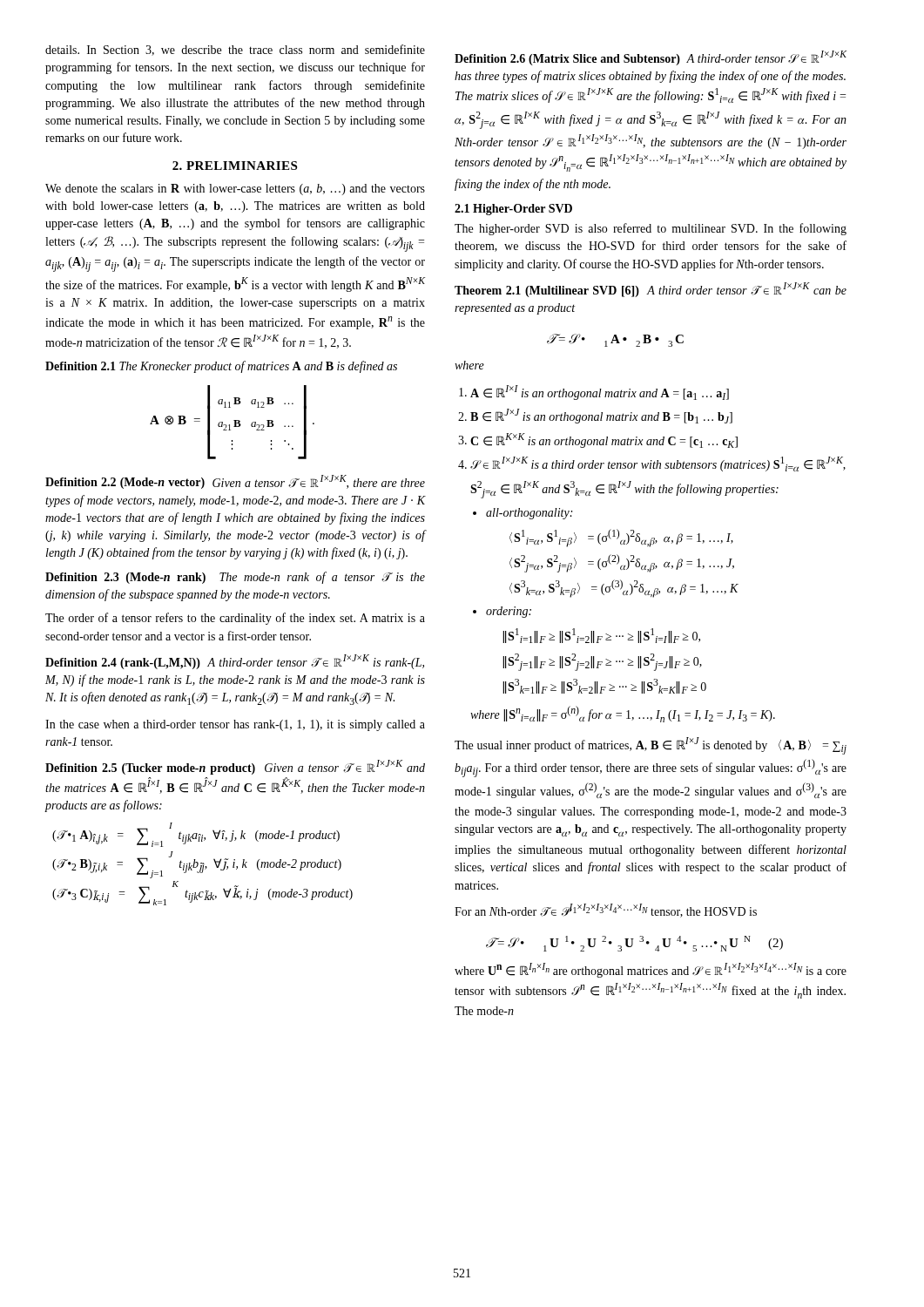Locate the formula that reads "A ⊗ B"

(x=235, y=424)
